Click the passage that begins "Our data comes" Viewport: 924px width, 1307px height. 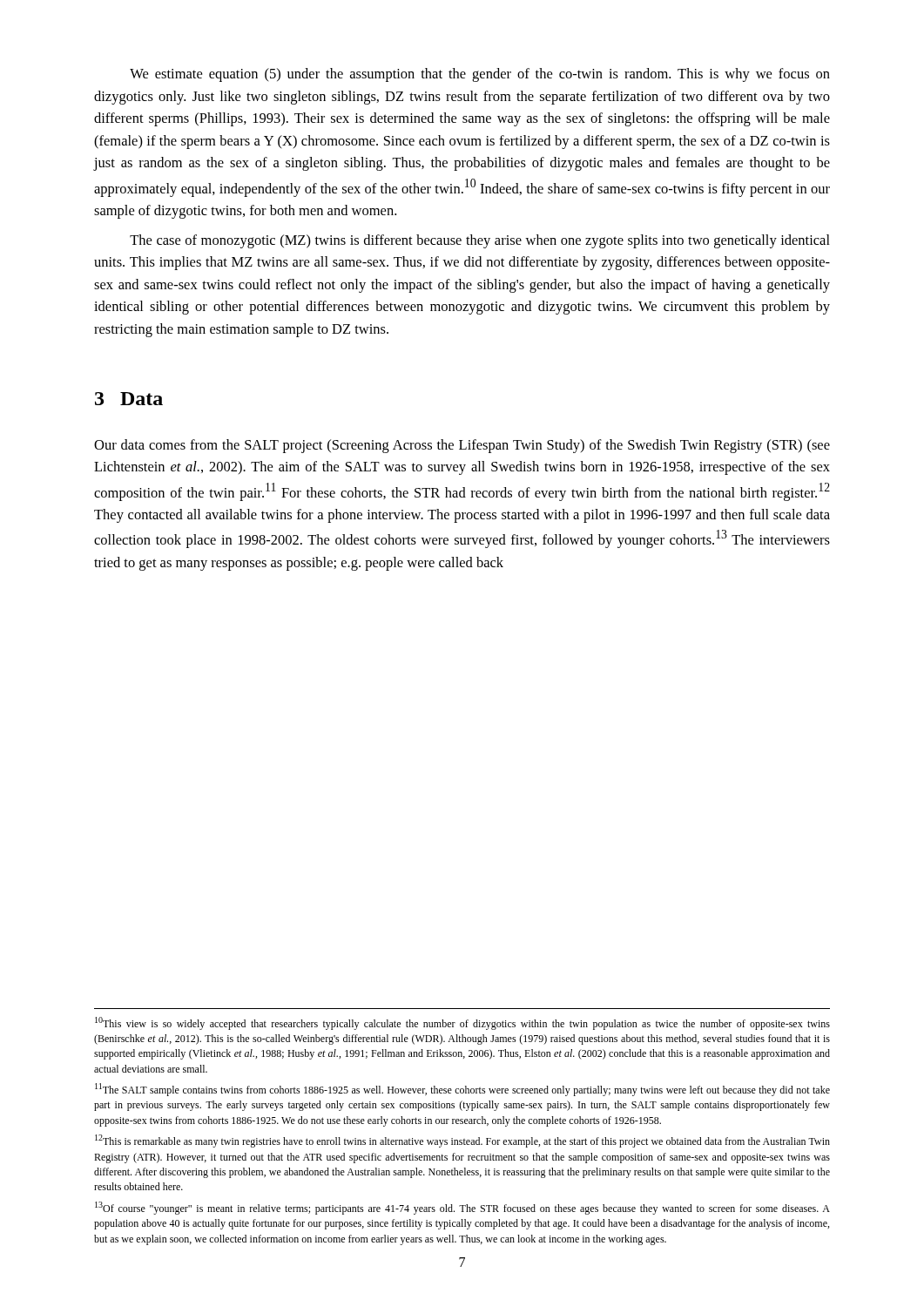(x=462, y=504)
